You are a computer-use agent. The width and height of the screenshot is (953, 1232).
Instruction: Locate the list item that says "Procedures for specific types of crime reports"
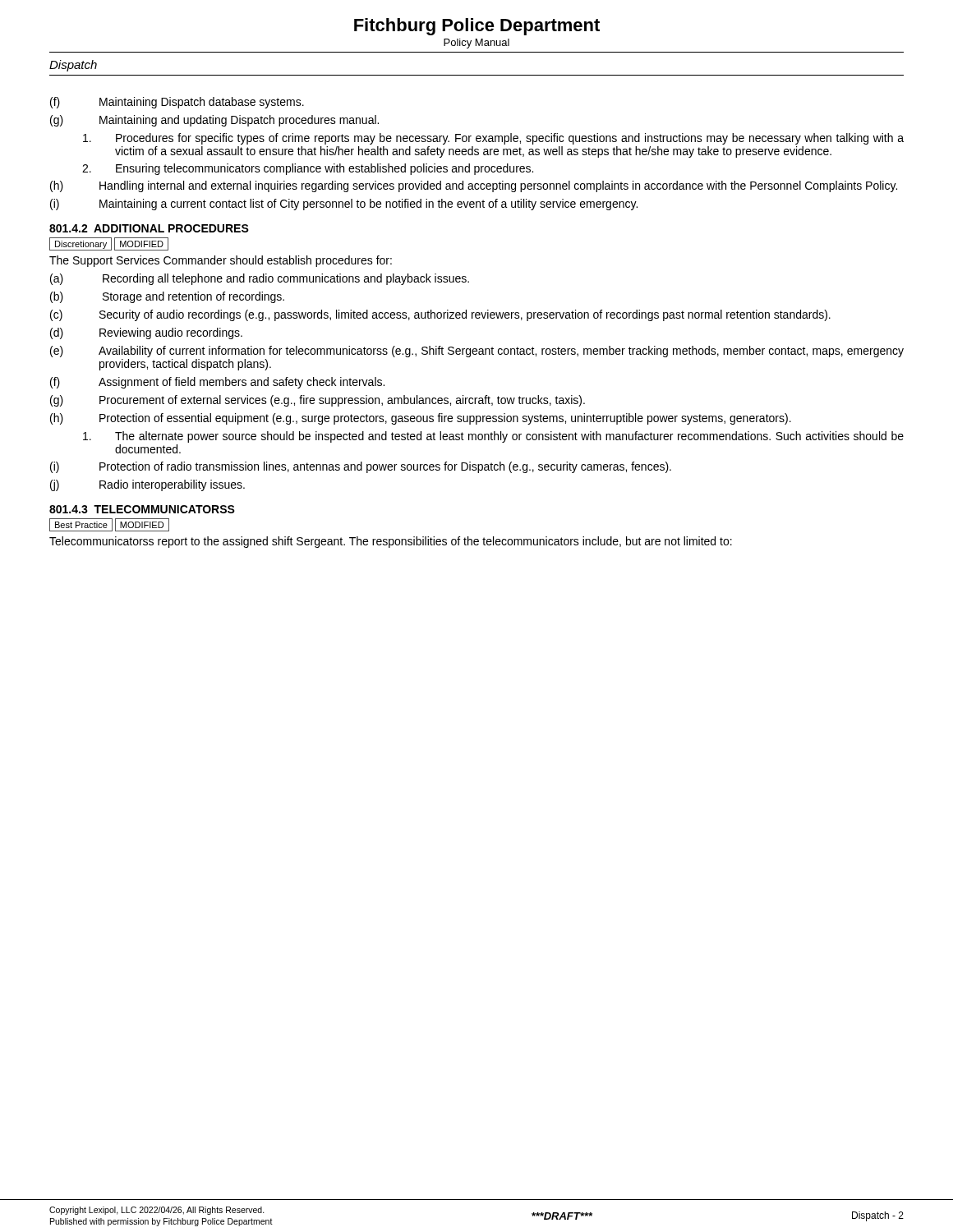[x=493, y=145]
